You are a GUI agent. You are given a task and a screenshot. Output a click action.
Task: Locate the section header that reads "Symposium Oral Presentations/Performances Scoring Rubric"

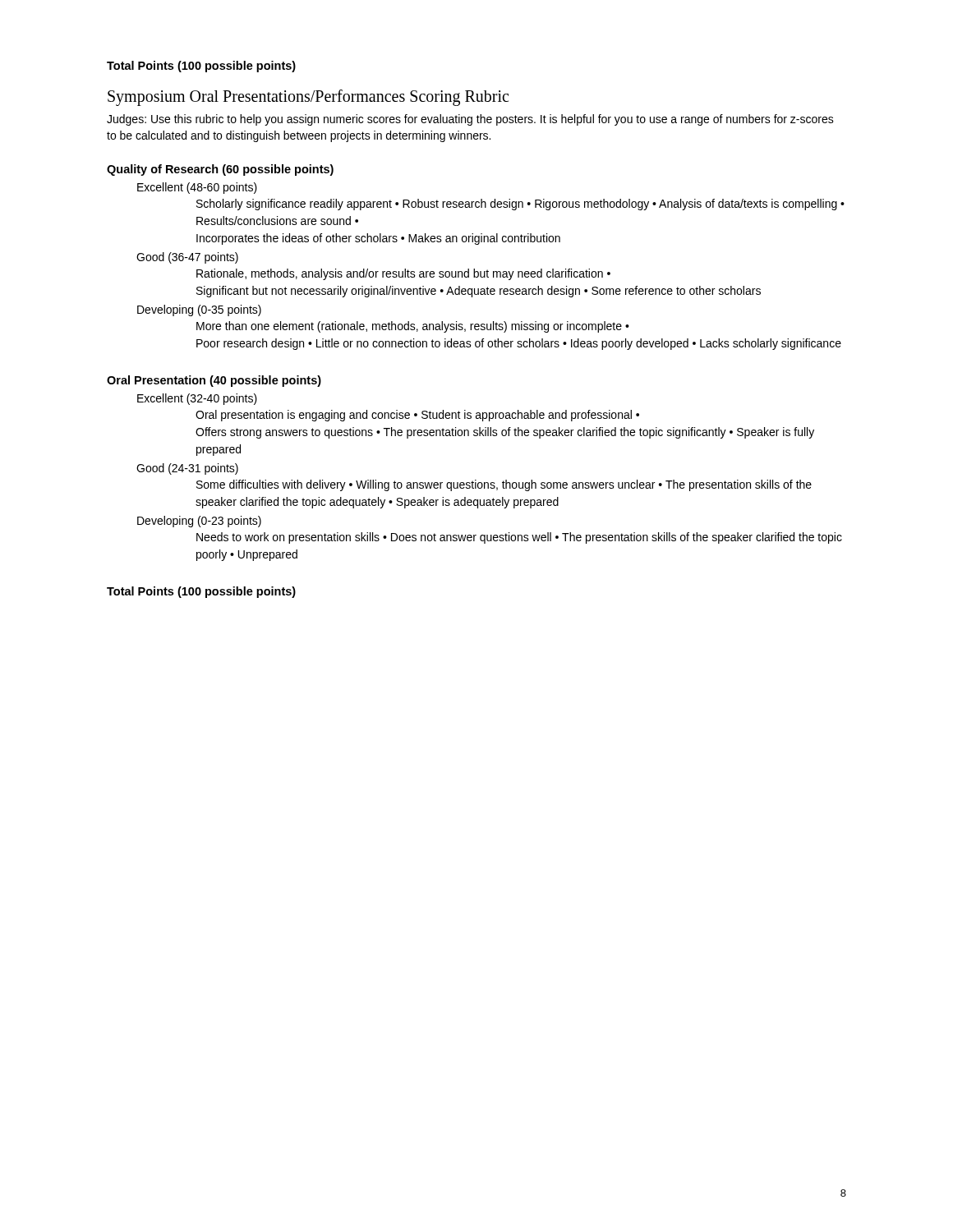tap(308, 96)
